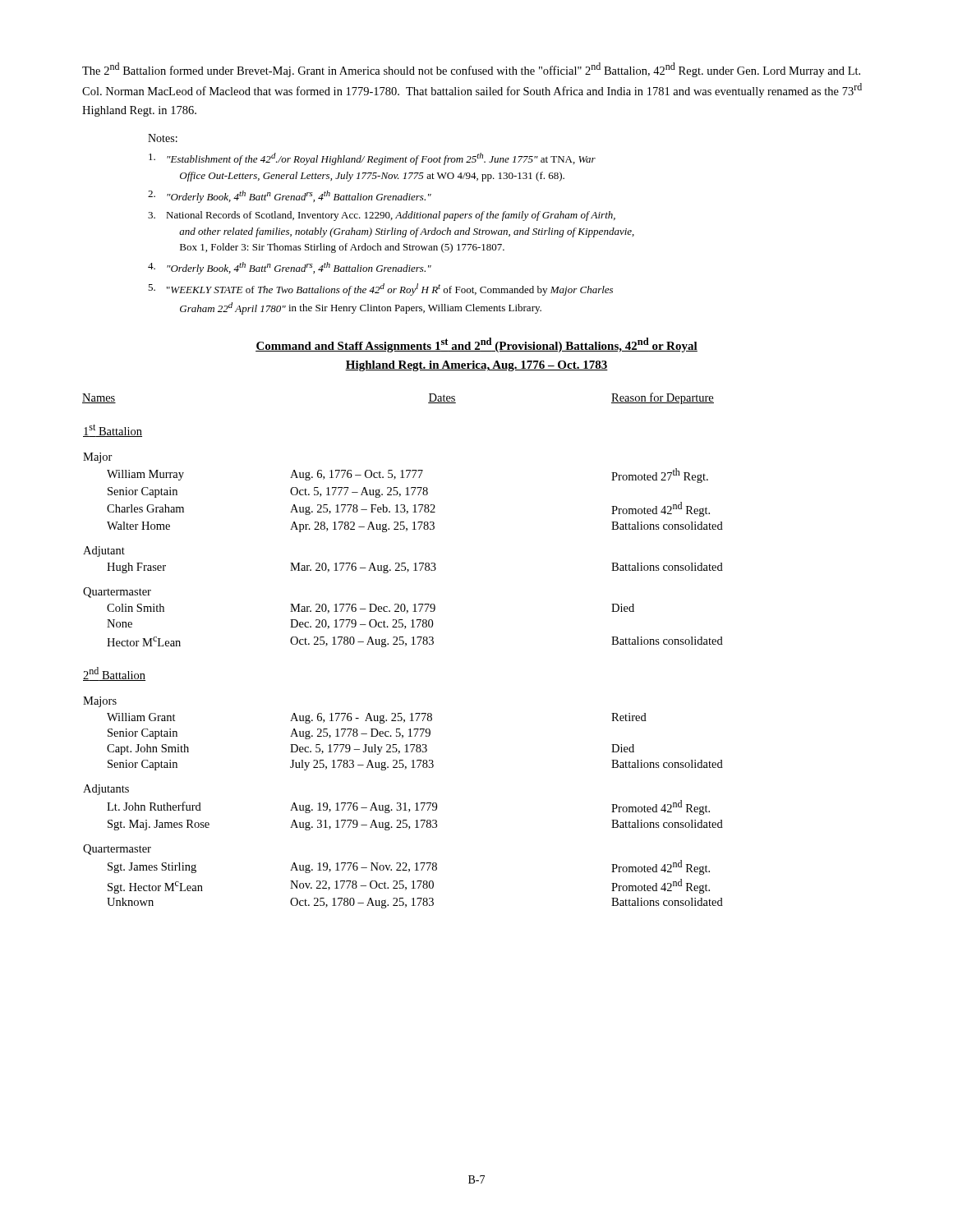The image size is (953, 1232).
Task: Find the block on this page that starts ""Establishment of the 42d./or Royal Highland/ Regiment of"
Action: coord(372,166)
